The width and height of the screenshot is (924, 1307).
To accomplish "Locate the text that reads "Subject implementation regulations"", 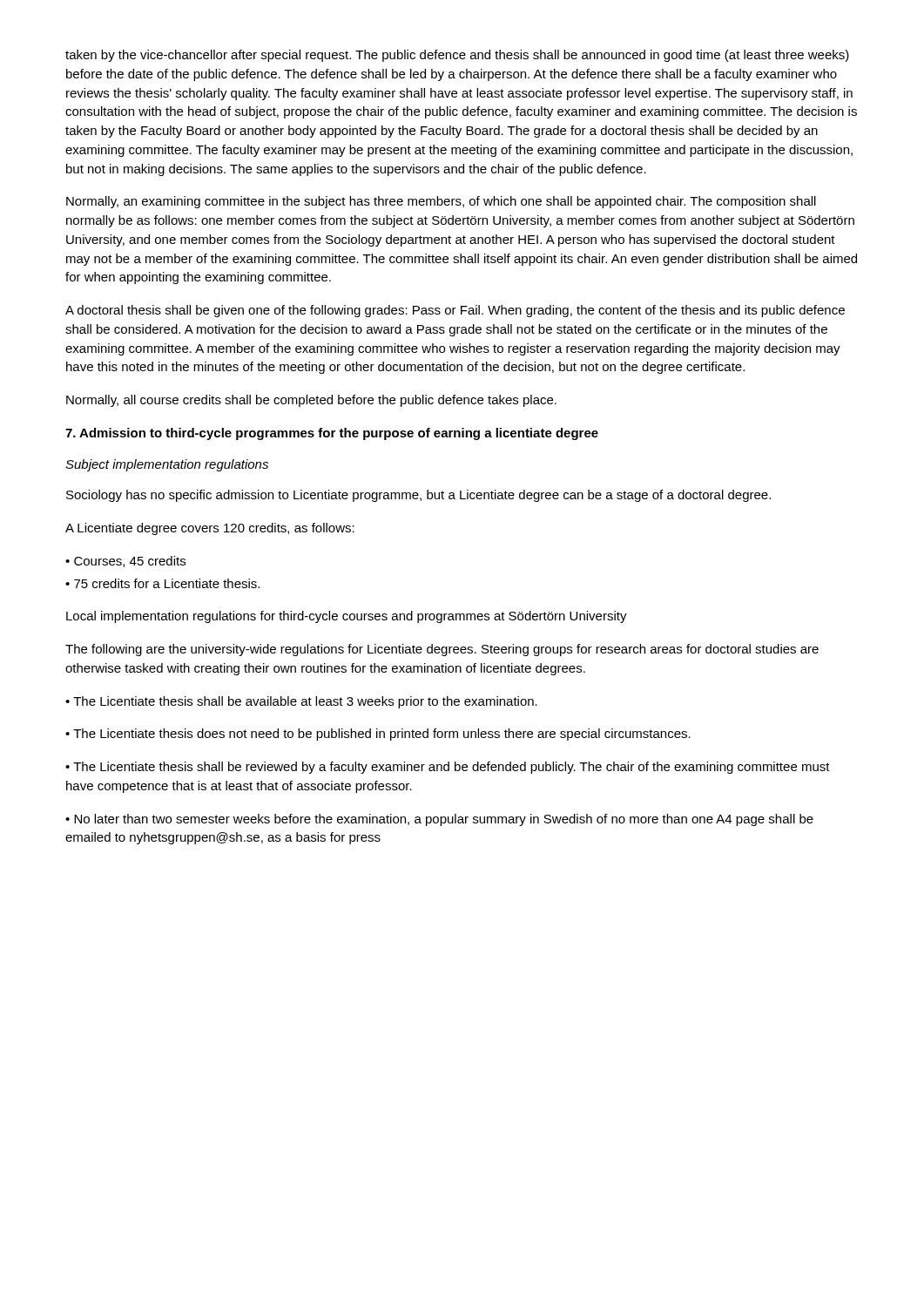I will [167, 464].
